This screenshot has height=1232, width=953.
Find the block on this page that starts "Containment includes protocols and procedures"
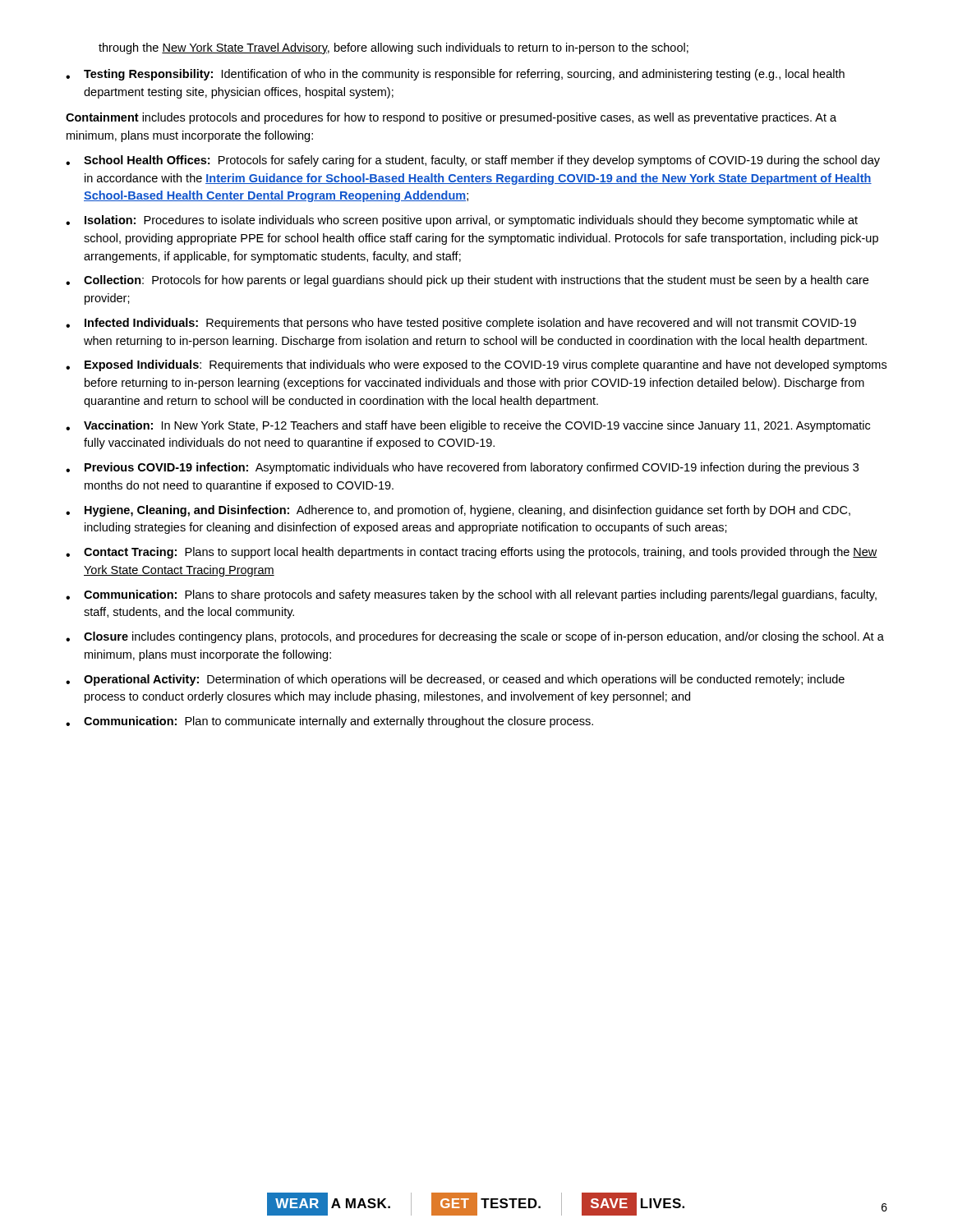pyautogui.click(x=451, y=127)
